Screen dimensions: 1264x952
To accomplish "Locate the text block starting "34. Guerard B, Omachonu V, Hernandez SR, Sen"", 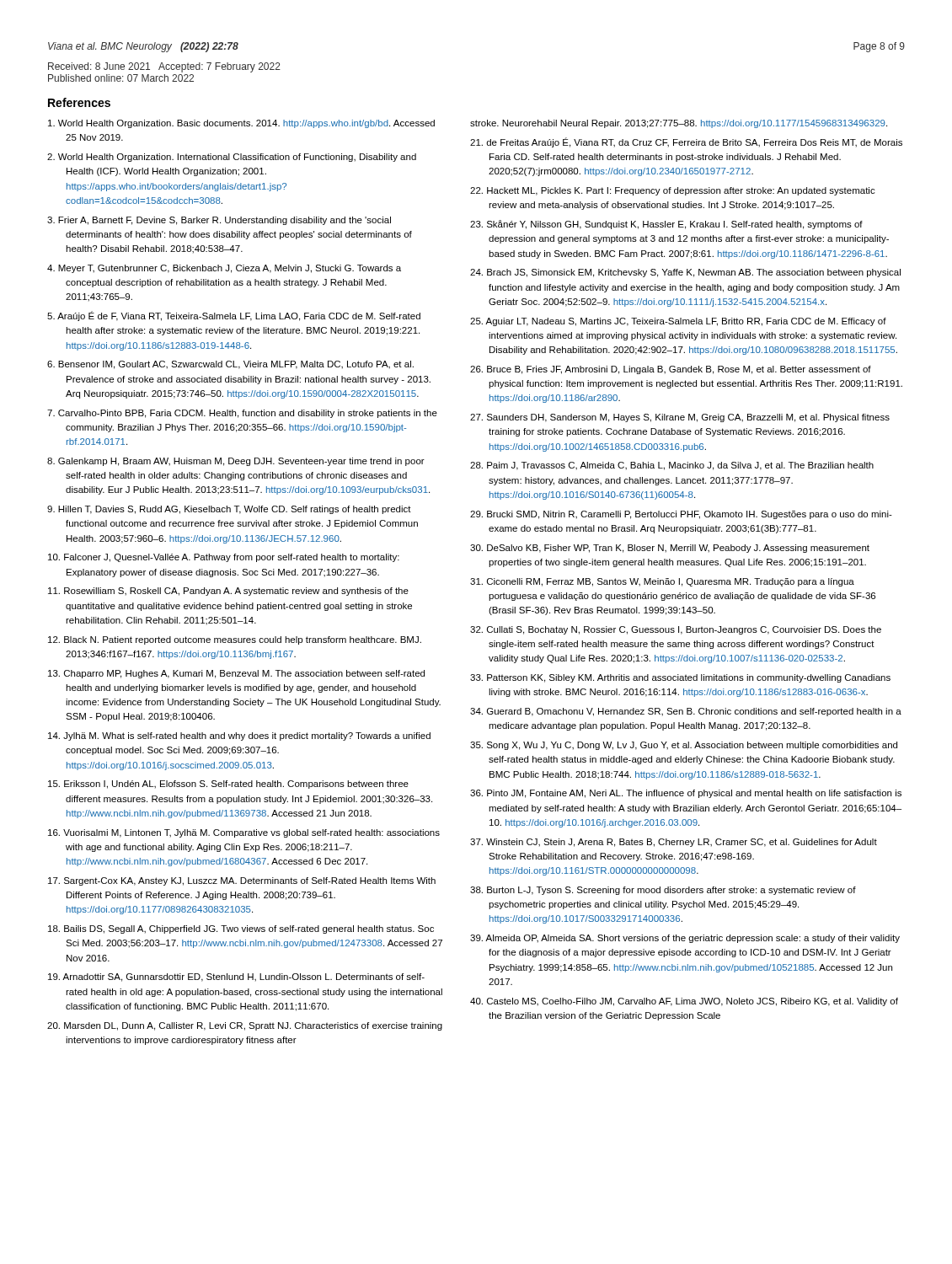I will 686,719.
